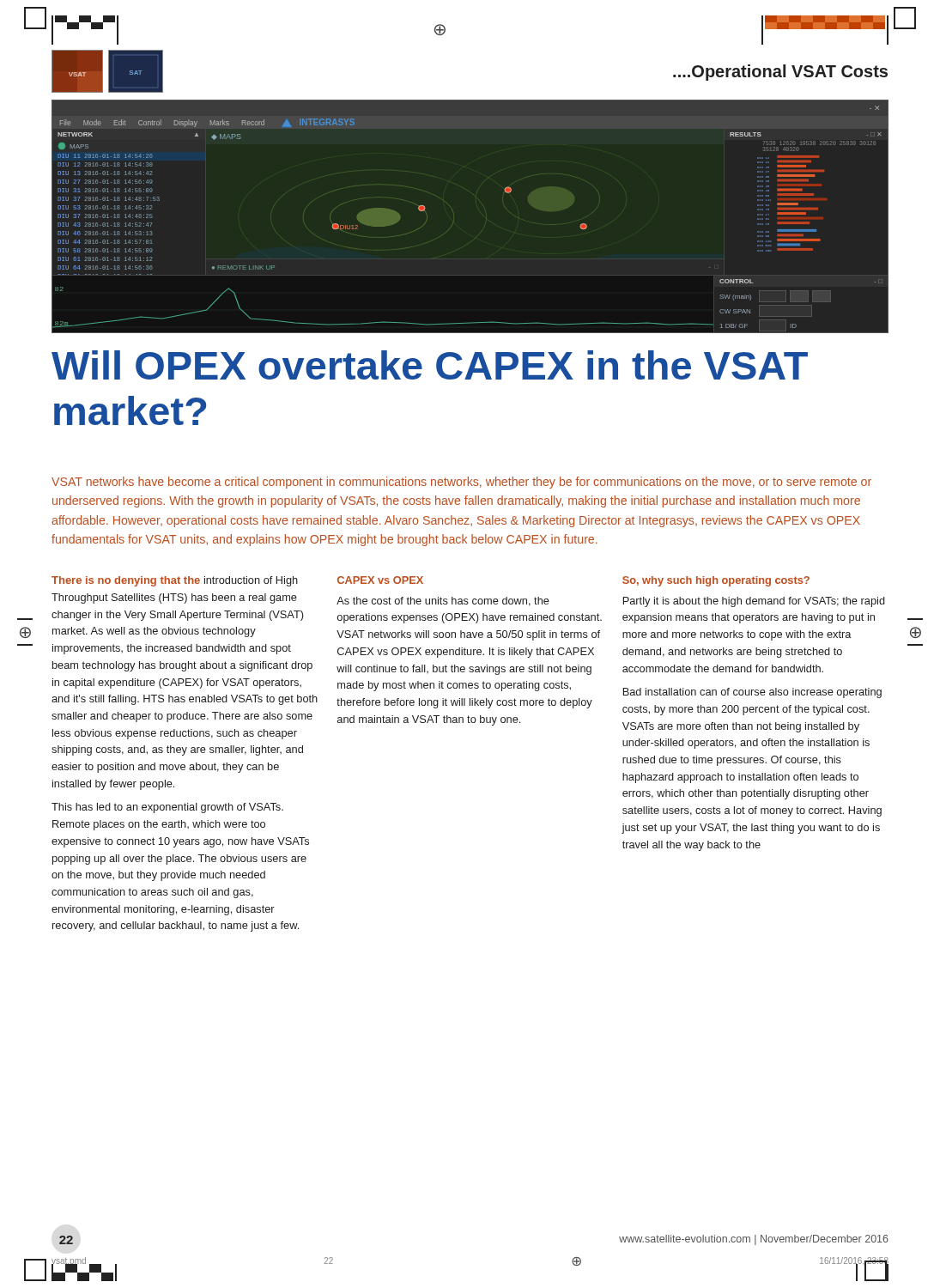Image resolution: width=940 pixels, height=1288 pixels.
Task: Click on the block starting "There is no denying that the introduction of"
Action: pyautogui.click(x=185, y=753)
